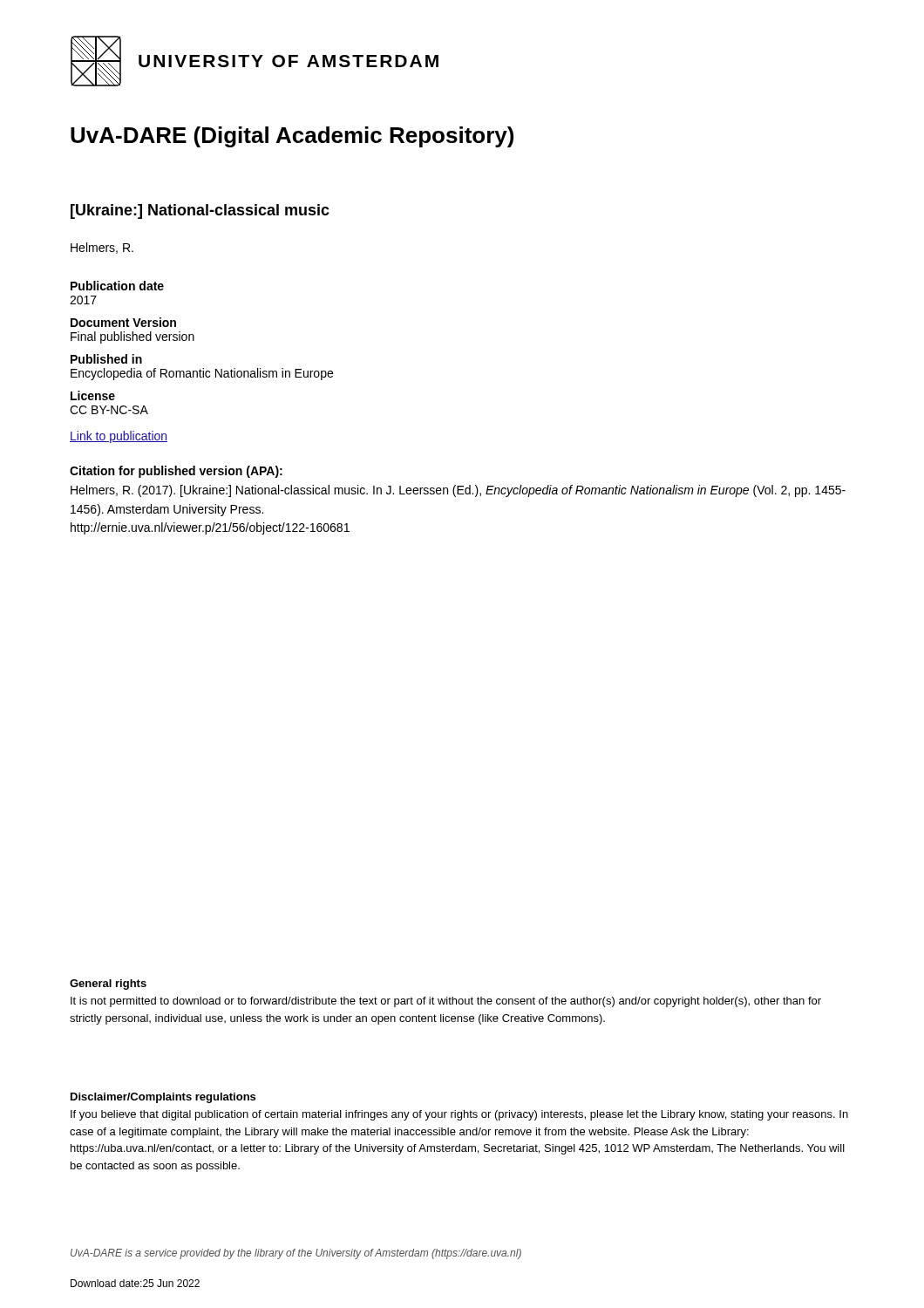This screenshot has height=1308, width=924.
Task: Select the text block containing "Published in Encyclopedia of"
Action: click(x=106, y=359)
